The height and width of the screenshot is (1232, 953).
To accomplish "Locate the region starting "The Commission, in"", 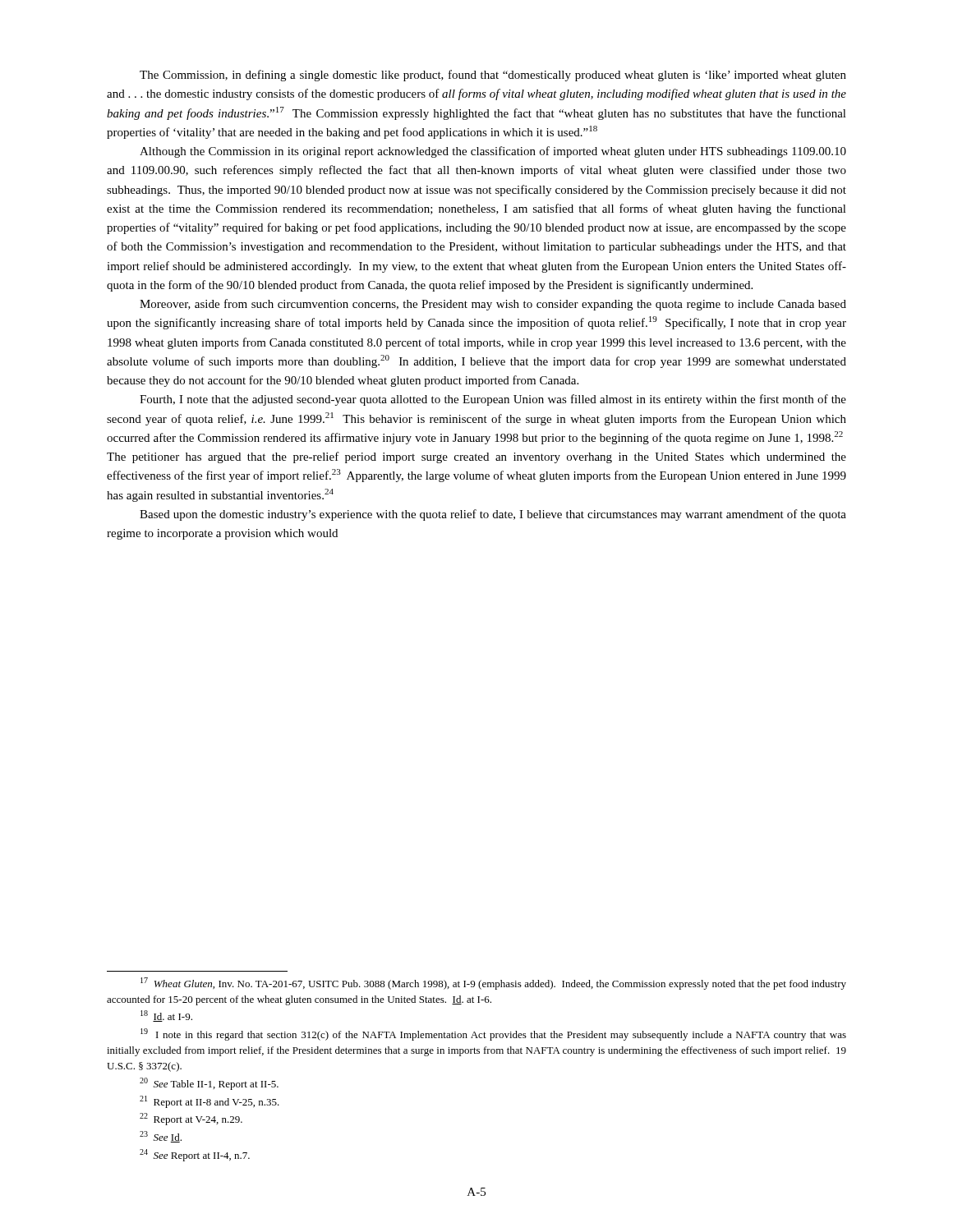I will [476, 104].
